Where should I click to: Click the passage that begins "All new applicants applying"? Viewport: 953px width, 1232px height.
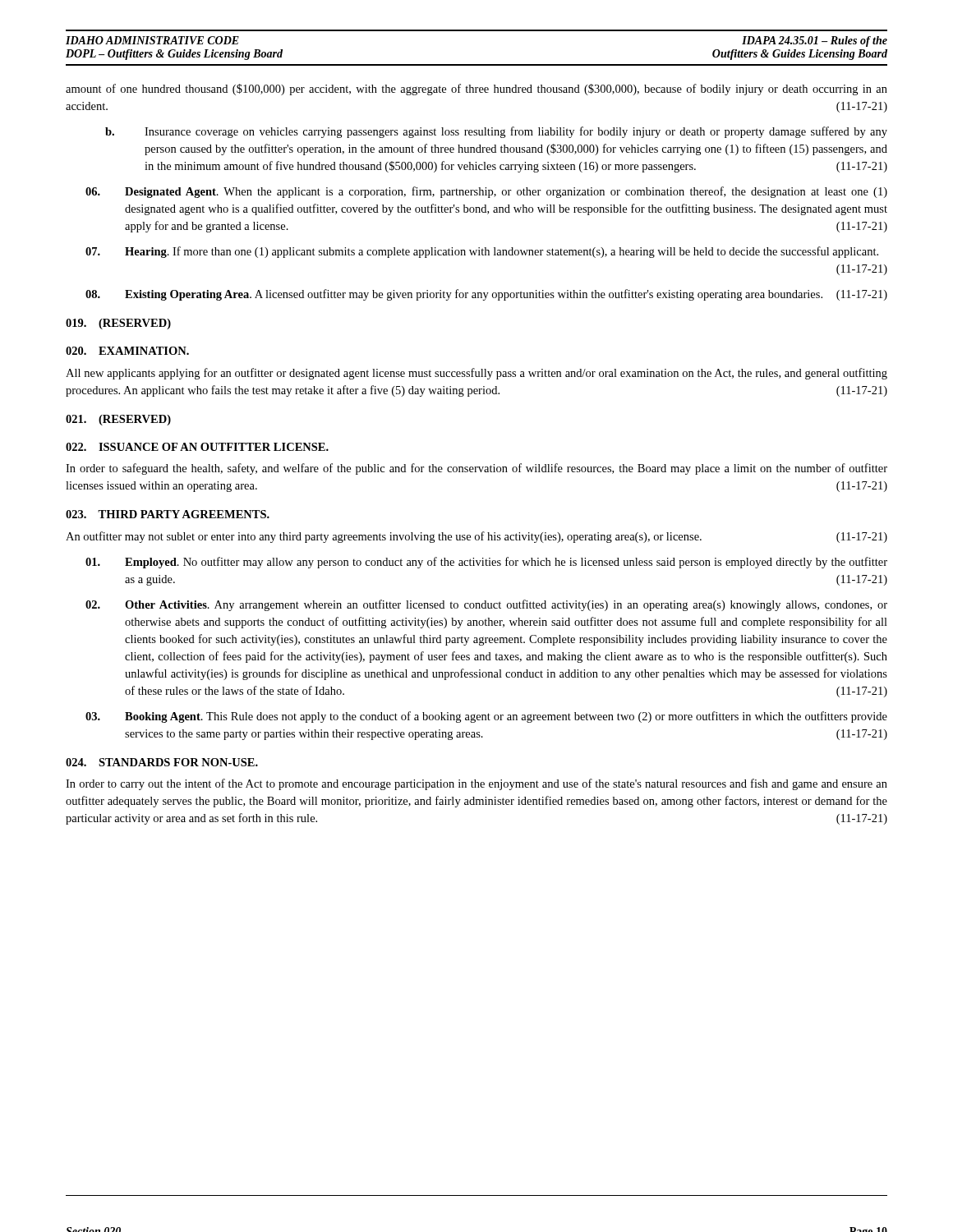[476, 383]
